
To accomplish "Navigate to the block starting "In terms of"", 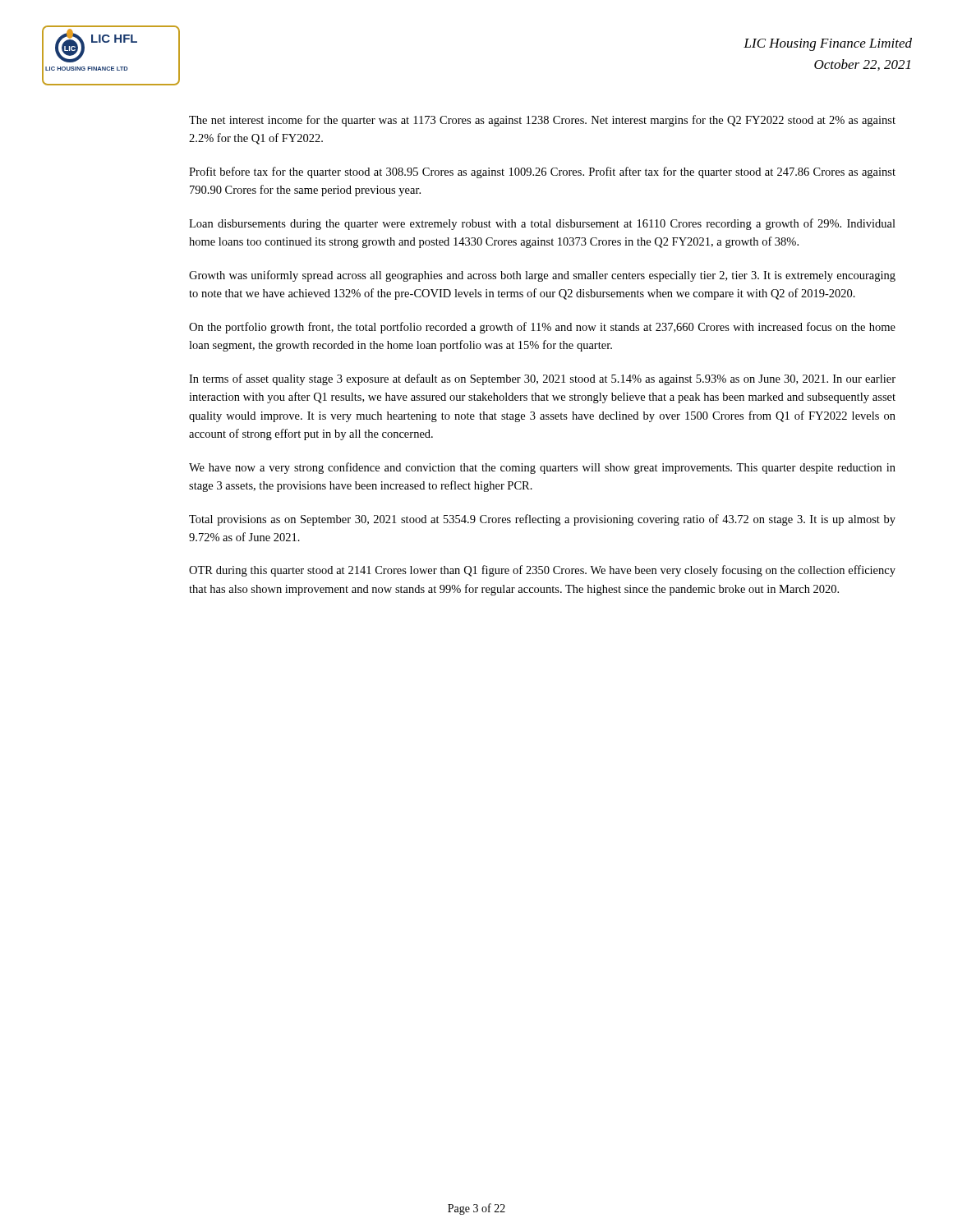I will point(542,406).
